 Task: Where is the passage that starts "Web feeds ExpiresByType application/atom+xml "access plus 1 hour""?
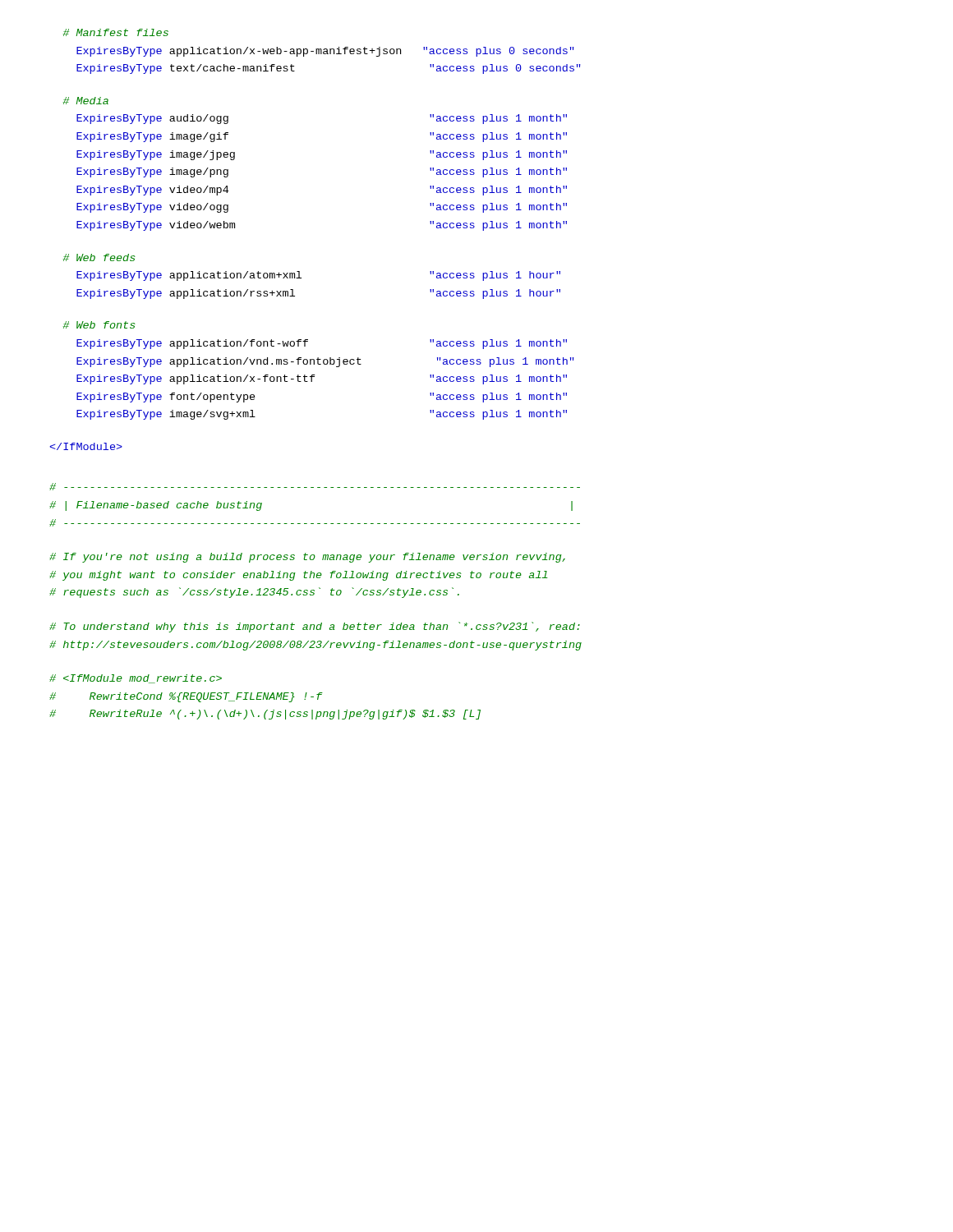pyautogui.click(x=476, y=276)
